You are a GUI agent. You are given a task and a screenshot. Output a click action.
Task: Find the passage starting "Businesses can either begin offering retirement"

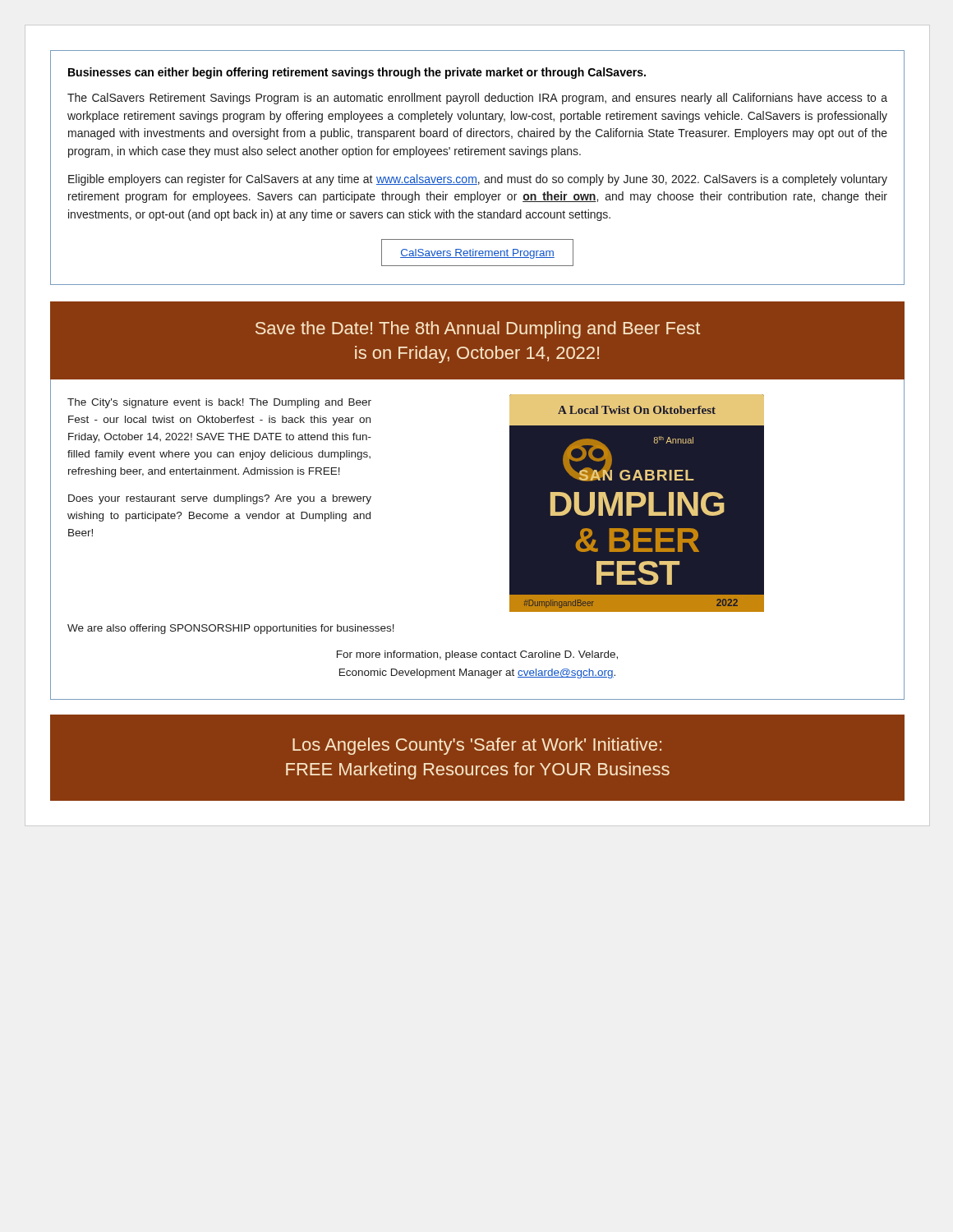click(x=477, y=144)
